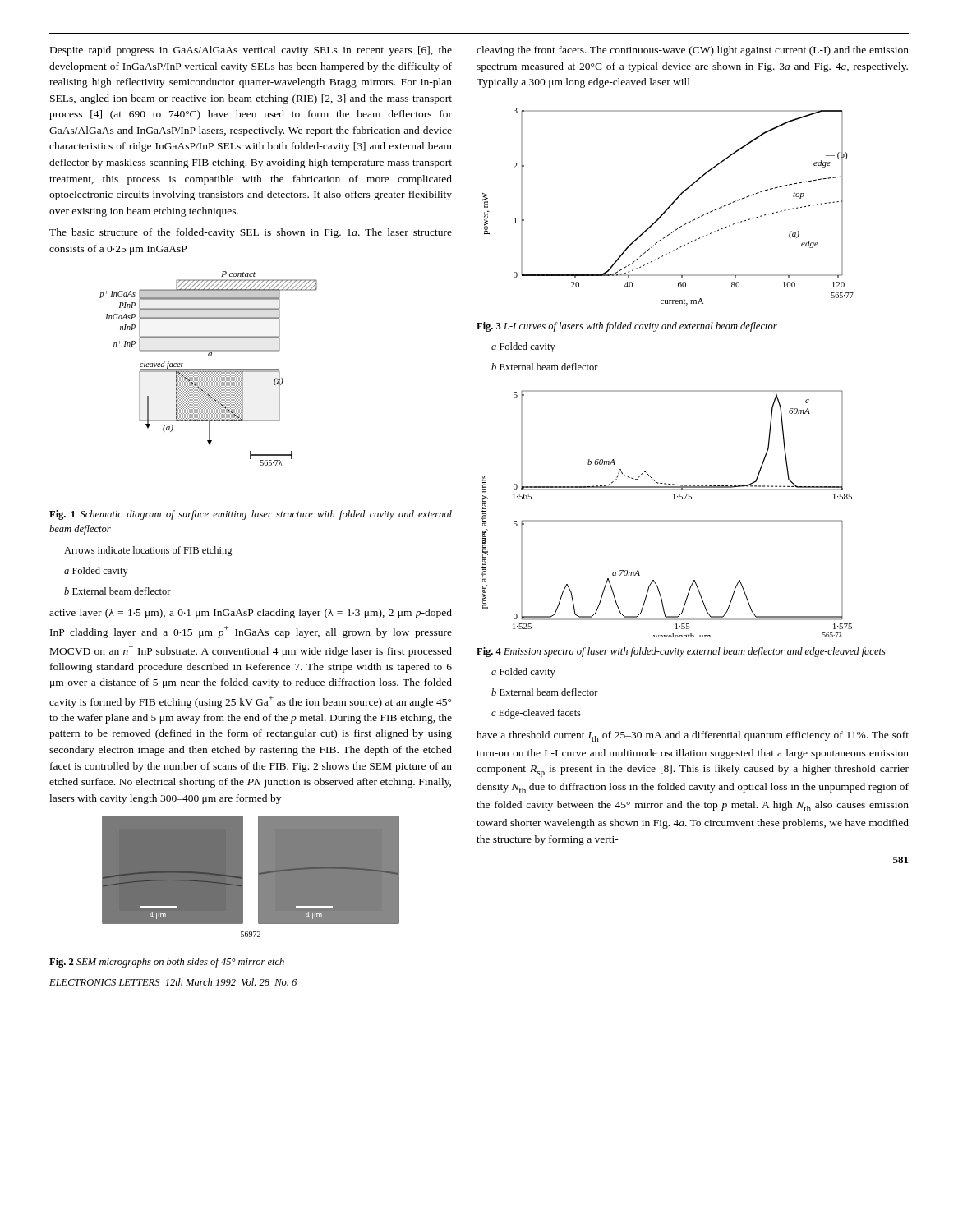Find the text block that says "Despite rapid progress"
The height and width of the screenshot is (1232, 958).
click(x=251, y=149)
